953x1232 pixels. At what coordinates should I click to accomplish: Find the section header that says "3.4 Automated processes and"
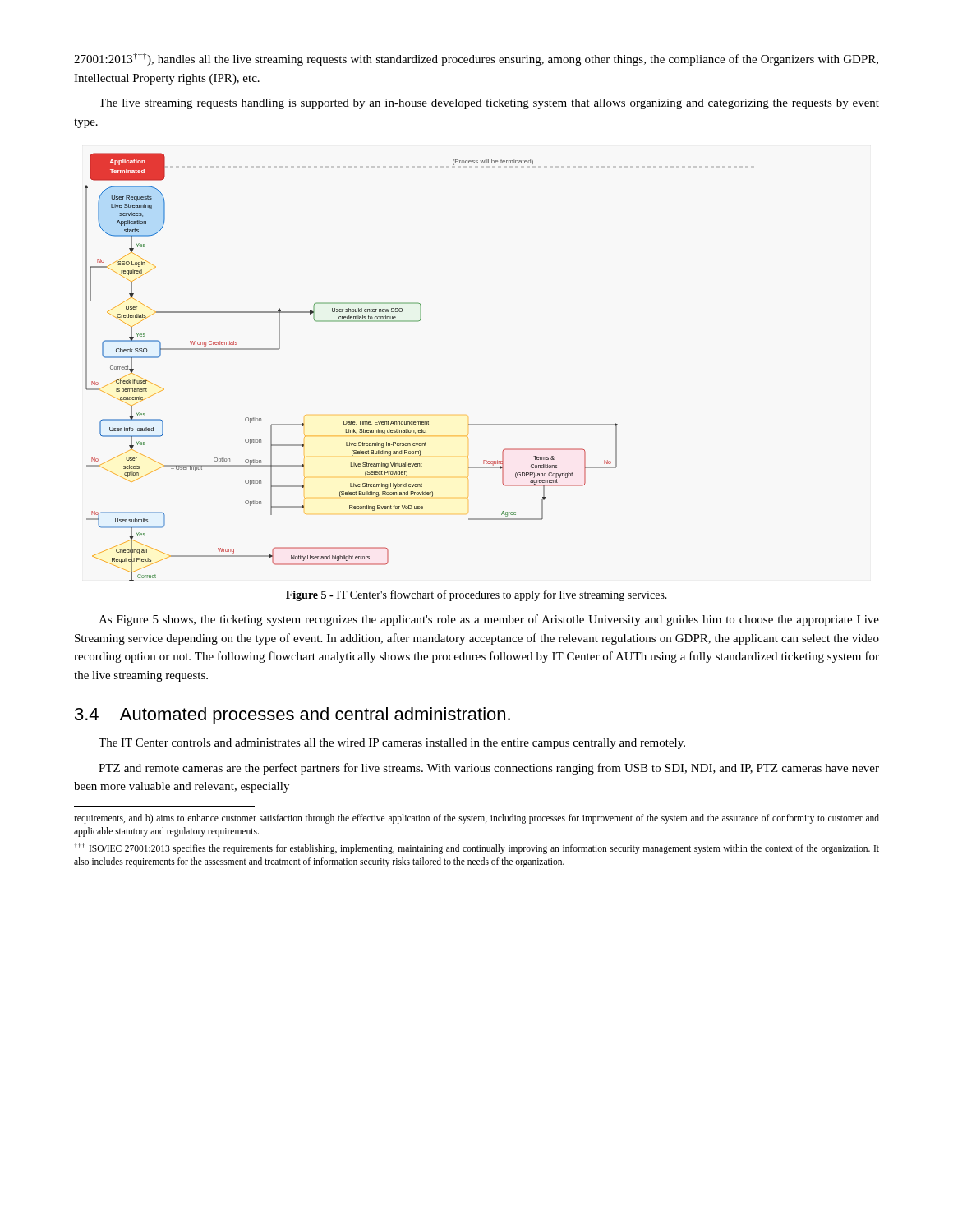293,714
